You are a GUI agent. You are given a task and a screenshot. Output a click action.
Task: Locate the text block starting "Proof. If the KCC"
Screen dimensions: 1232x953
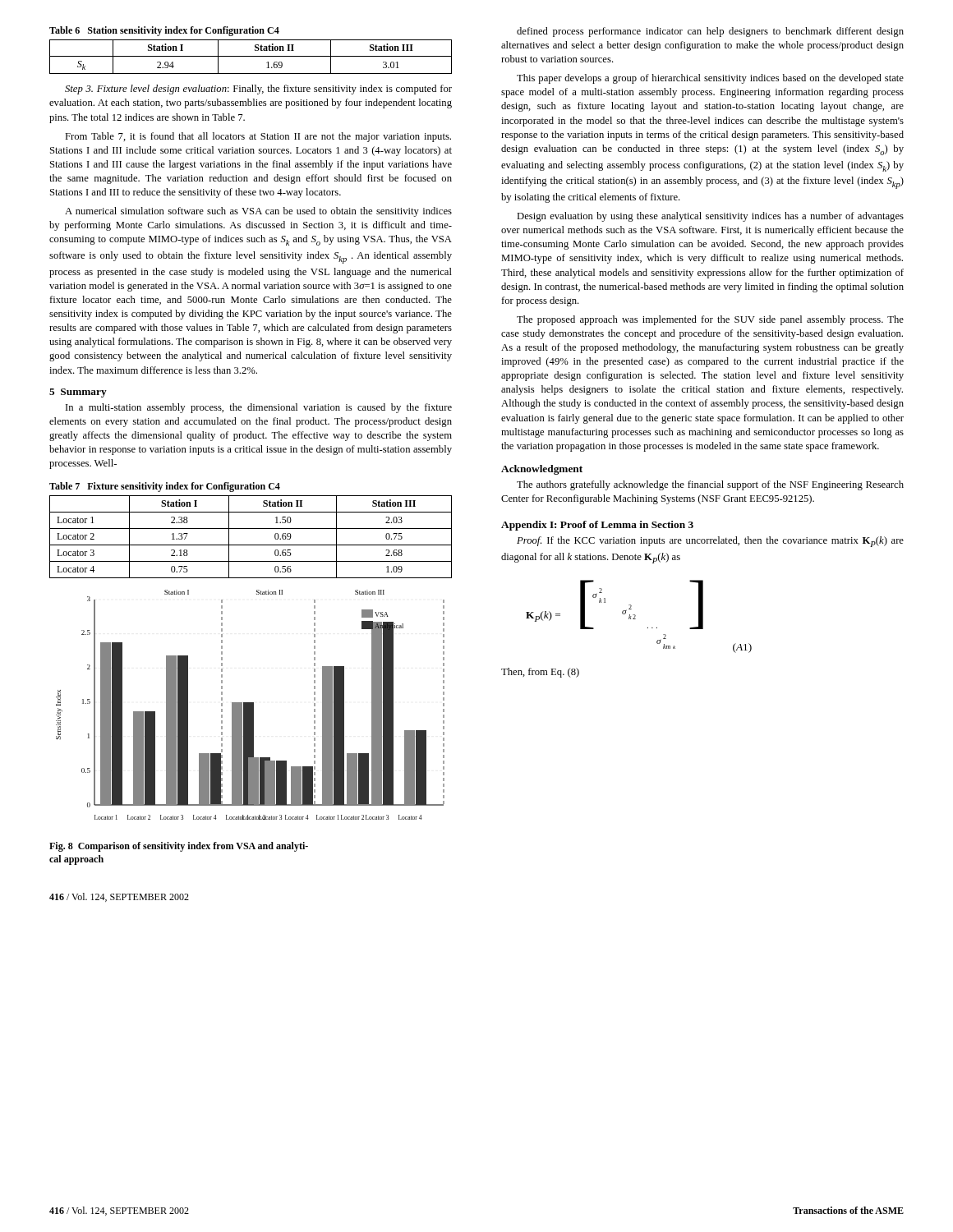702,550
